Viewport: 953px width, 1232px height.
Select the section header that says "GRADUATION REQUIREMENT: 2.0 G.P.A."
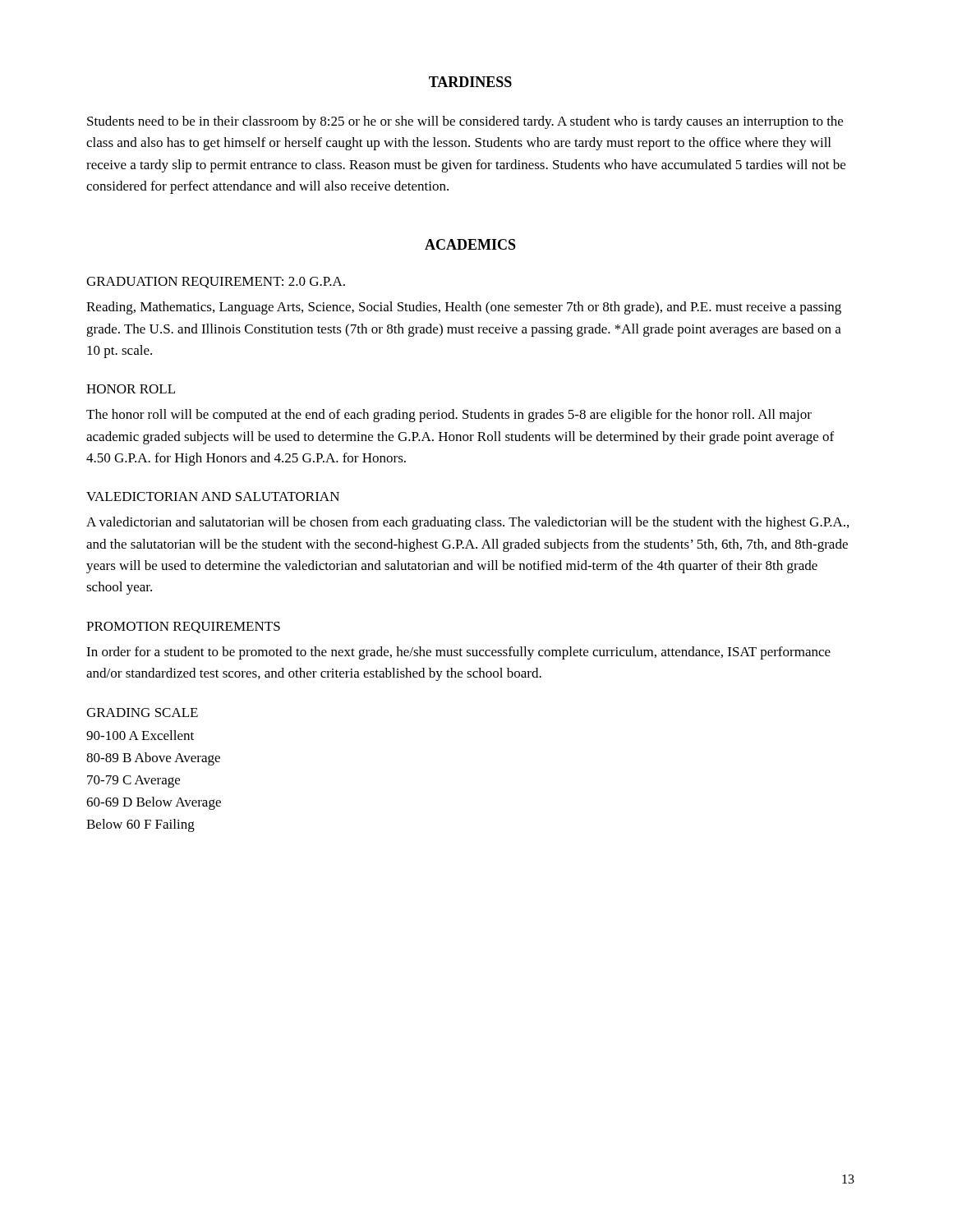click(x=216, y=282)
